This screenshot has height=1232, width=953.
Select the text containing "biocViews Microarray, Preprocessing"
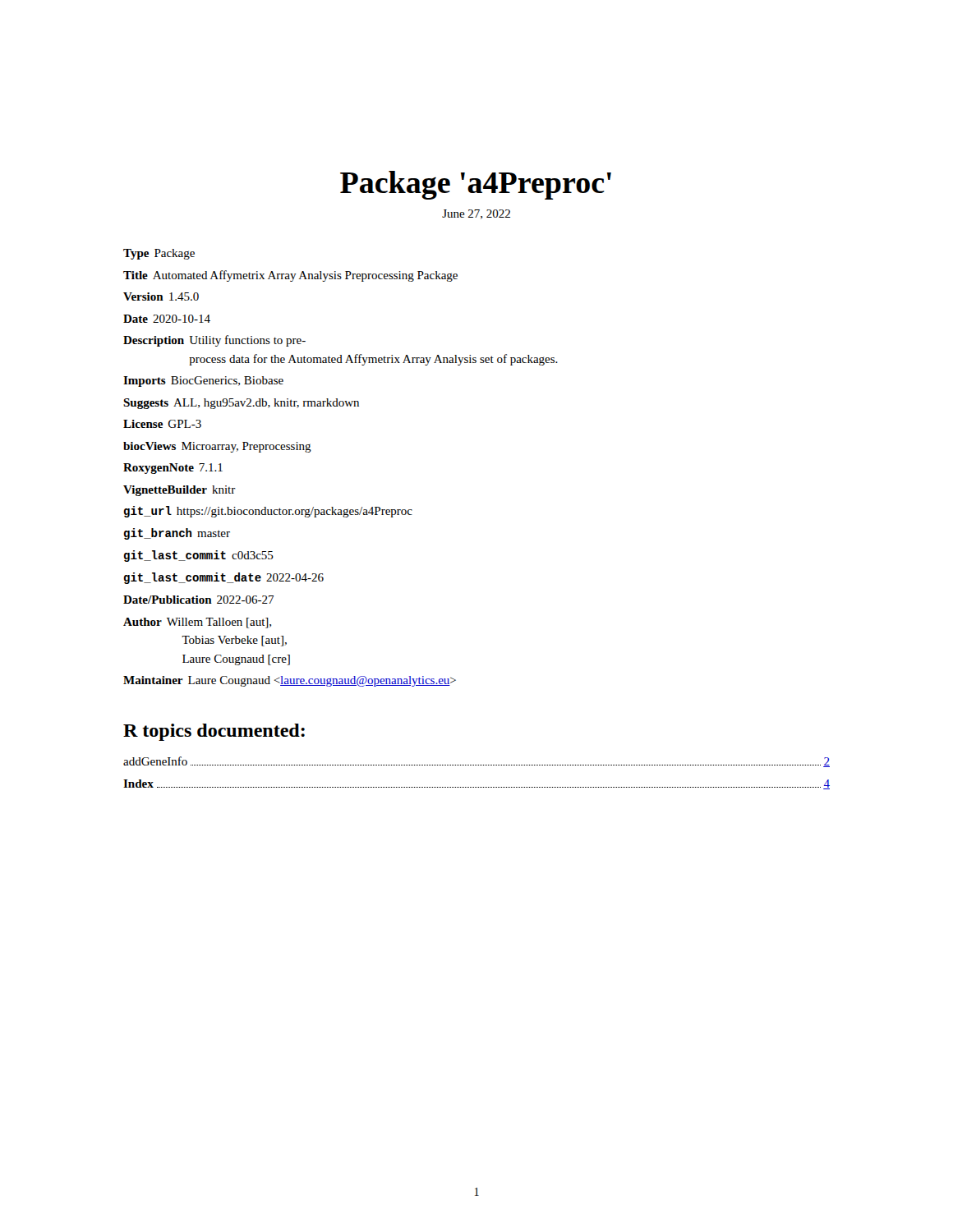(217, 446)
